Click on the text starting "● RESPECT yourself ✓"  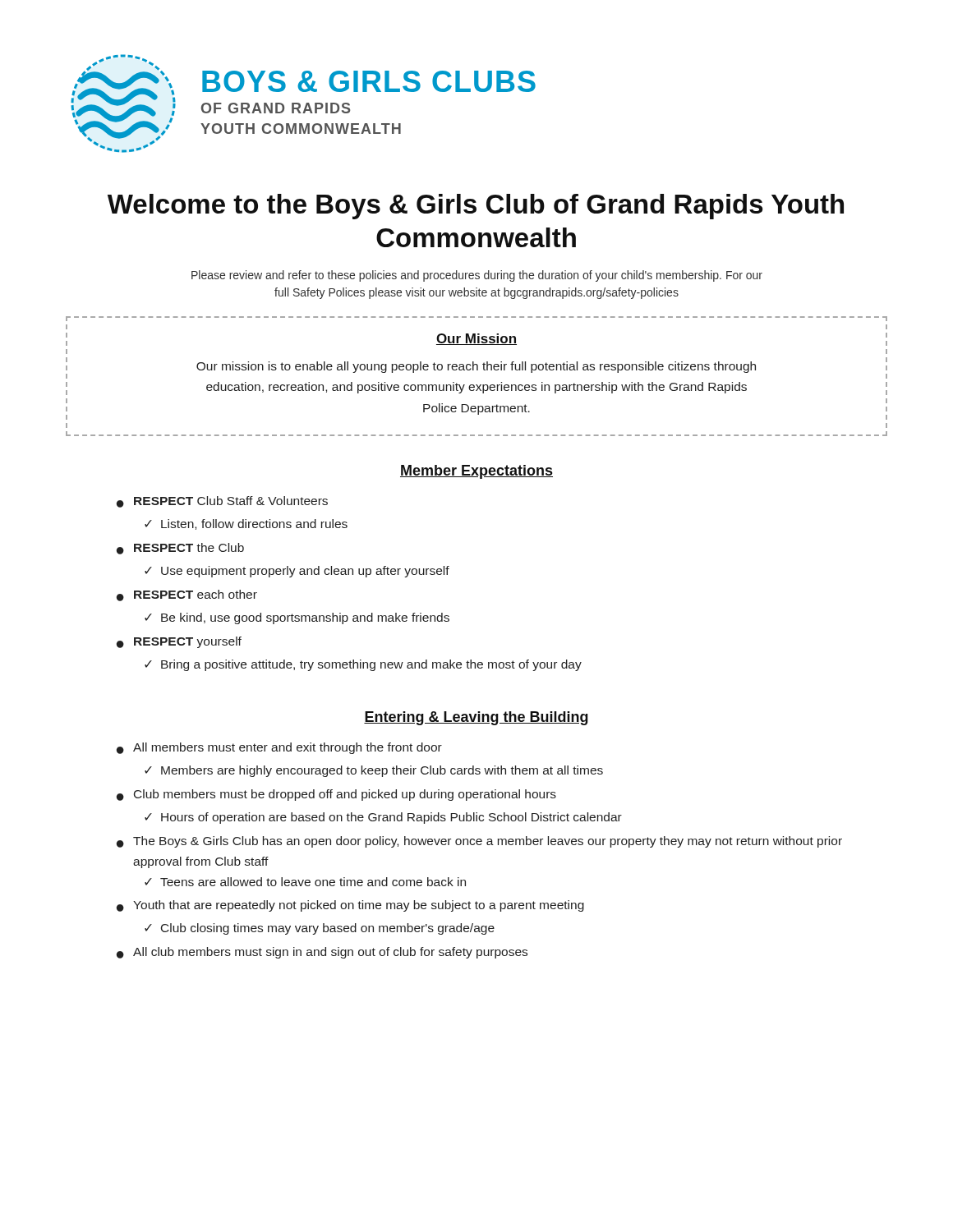[501, 653]
